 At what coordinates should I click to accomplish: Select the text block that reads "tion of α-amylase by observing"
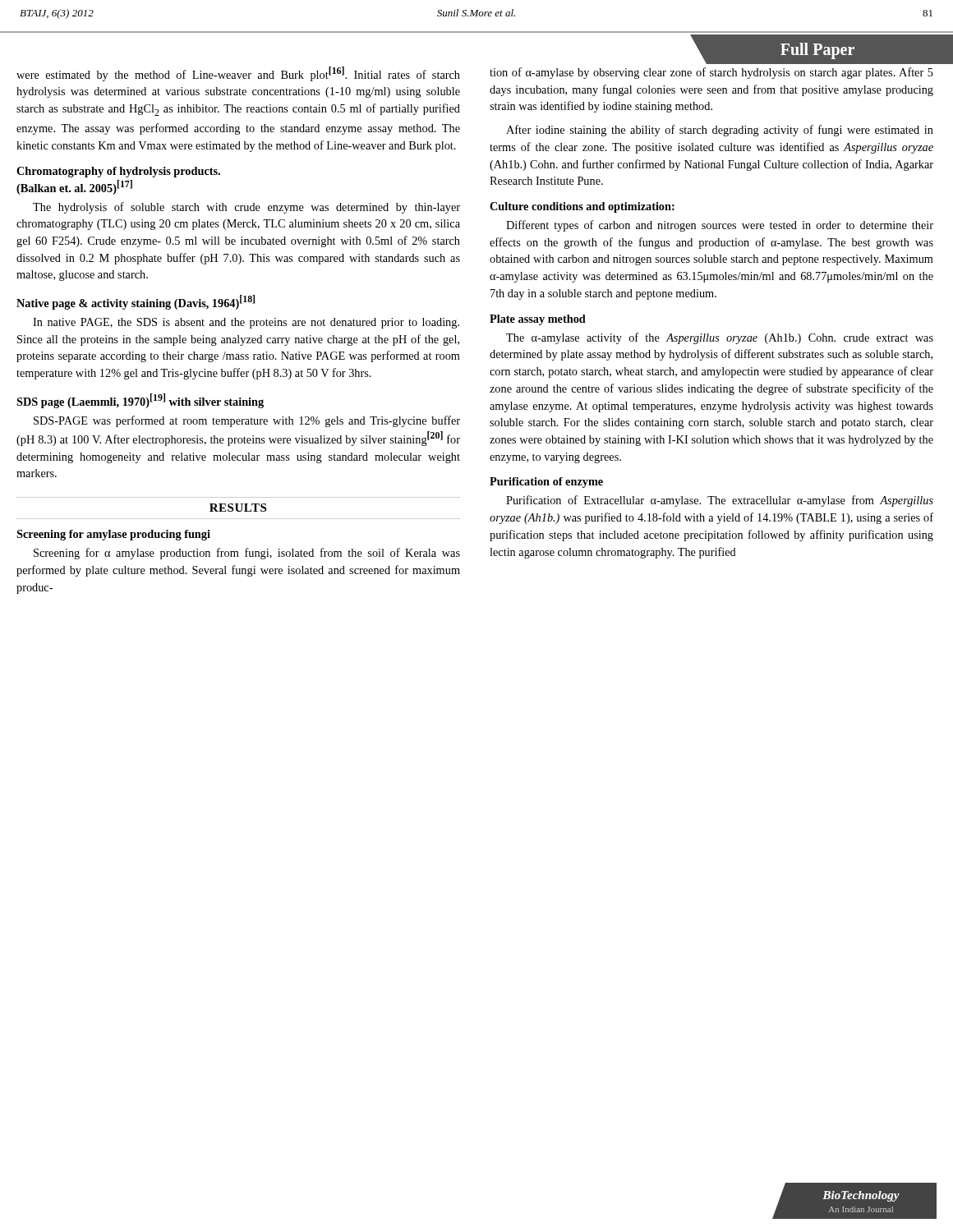[711, 89]
